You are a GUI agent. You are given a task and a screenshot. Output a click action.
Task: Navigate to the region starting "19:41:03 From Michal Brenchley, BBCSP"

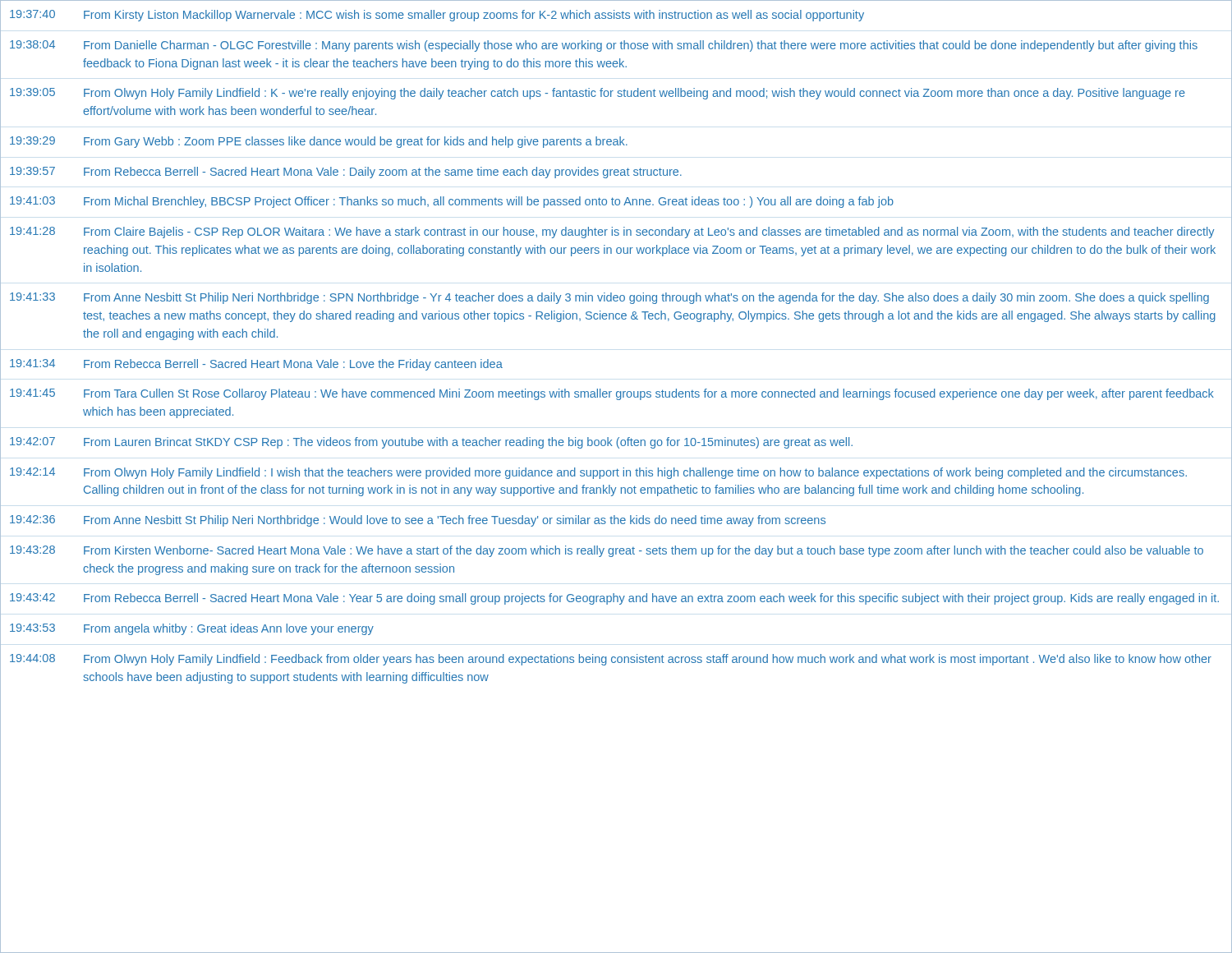coord(616,202)
